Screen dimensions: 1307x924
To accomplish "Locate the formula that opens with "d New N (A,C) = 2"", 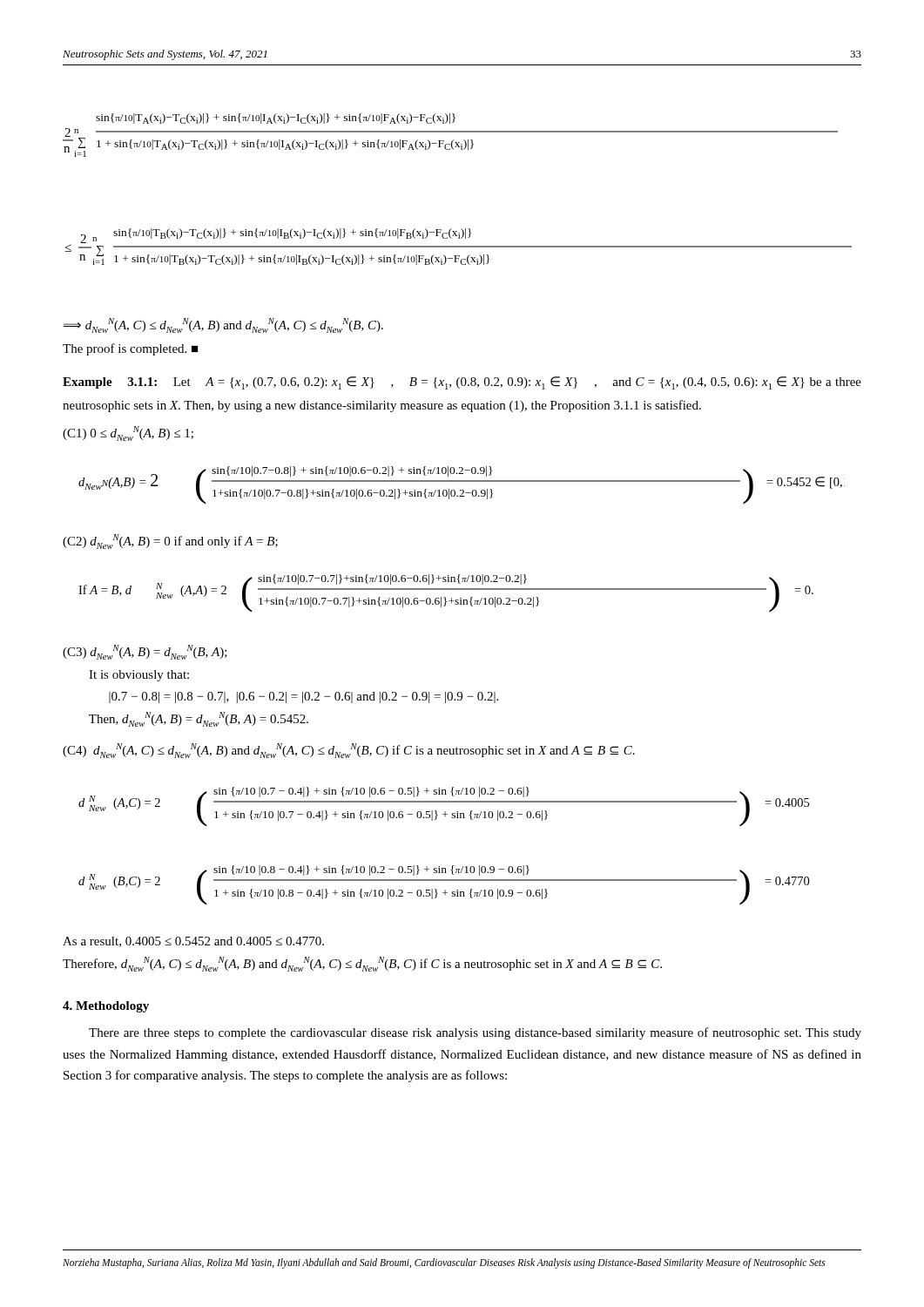I will tap(462, 804).
